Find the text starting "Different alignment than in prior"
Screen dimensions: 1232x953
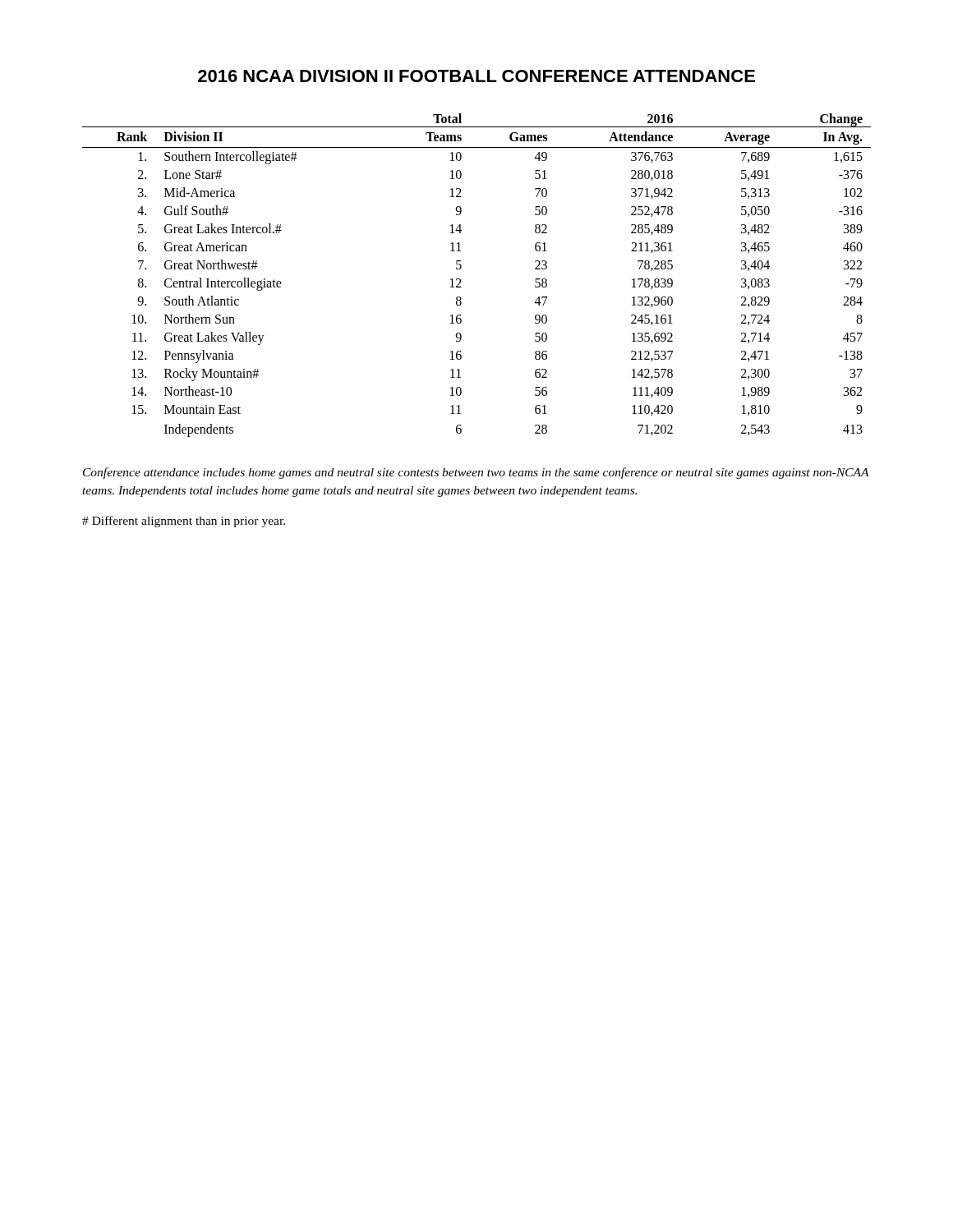(184, 520)
